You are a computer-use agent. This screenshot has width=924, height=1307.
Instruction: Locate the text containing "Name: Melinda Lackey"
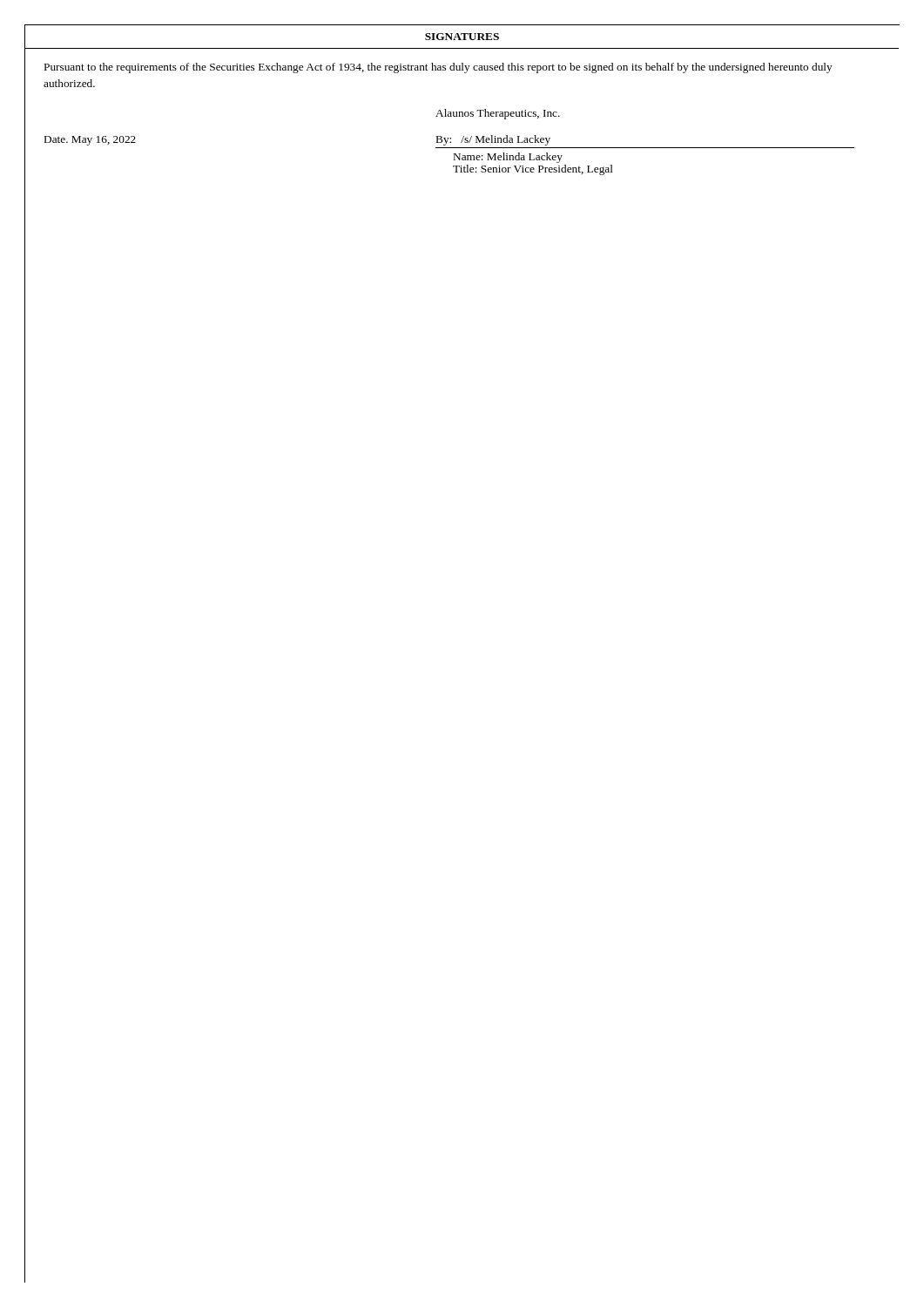[x=508, y=156]
